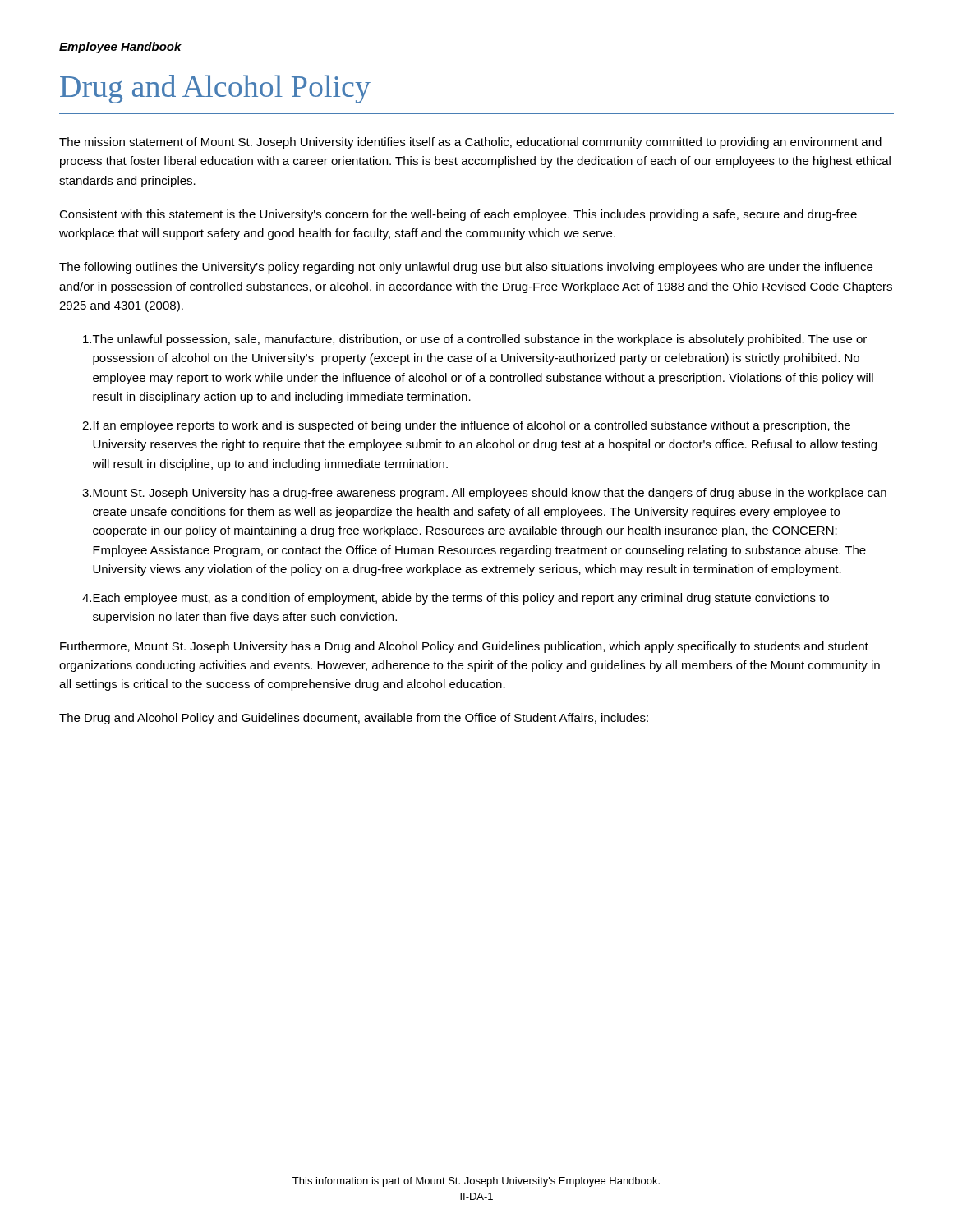The height and width of the screenshot is (1232, 953).
Task: Find the block starting "Consistent with this statement"
Action: (x=458, y=223)
